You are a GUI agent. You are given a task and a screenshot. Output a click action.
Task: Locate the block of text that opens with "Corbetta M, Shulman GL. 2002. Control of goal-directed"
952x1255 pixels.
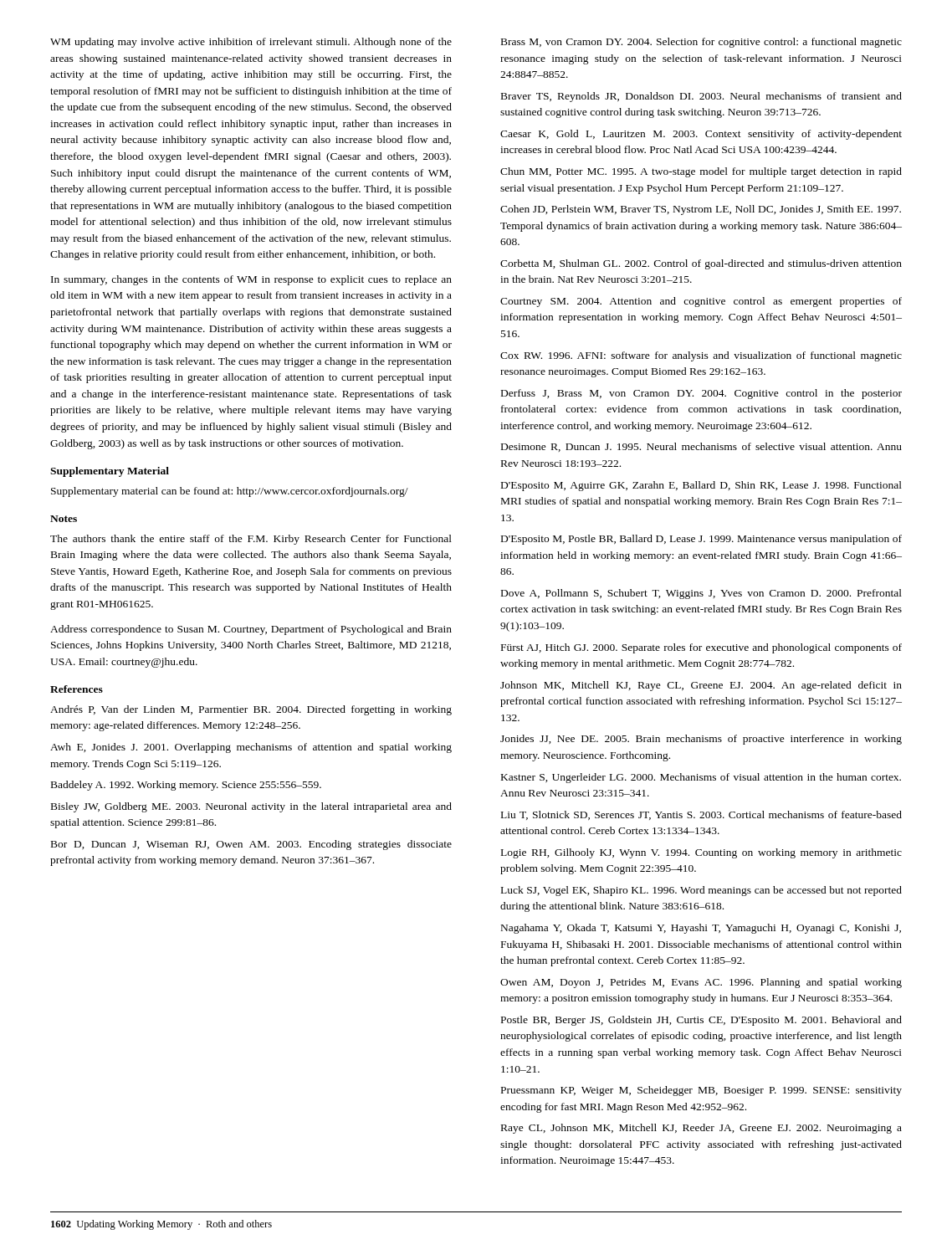pos(701,271)
